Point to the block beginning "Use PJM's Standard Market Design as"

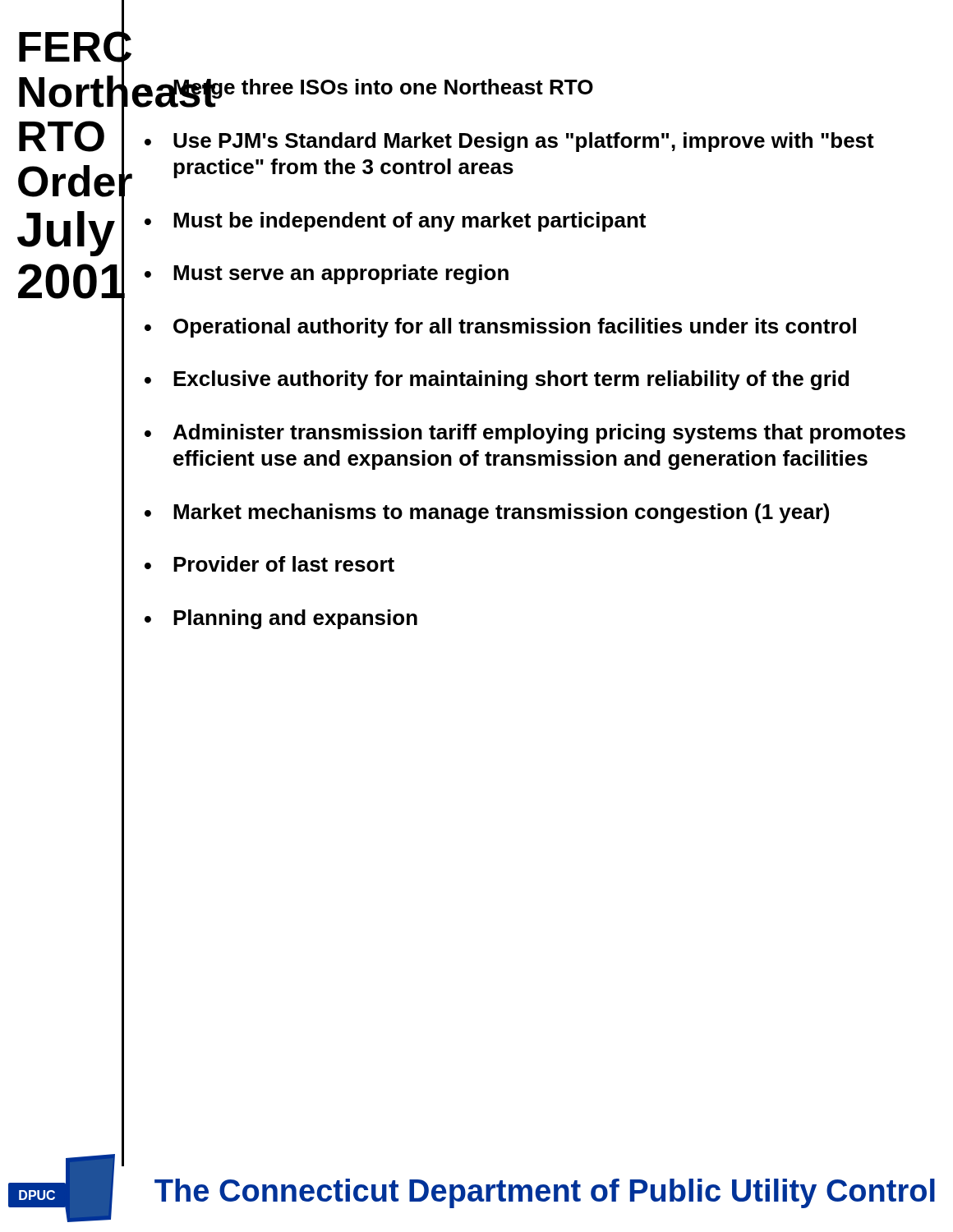click(x=523, y=153)
